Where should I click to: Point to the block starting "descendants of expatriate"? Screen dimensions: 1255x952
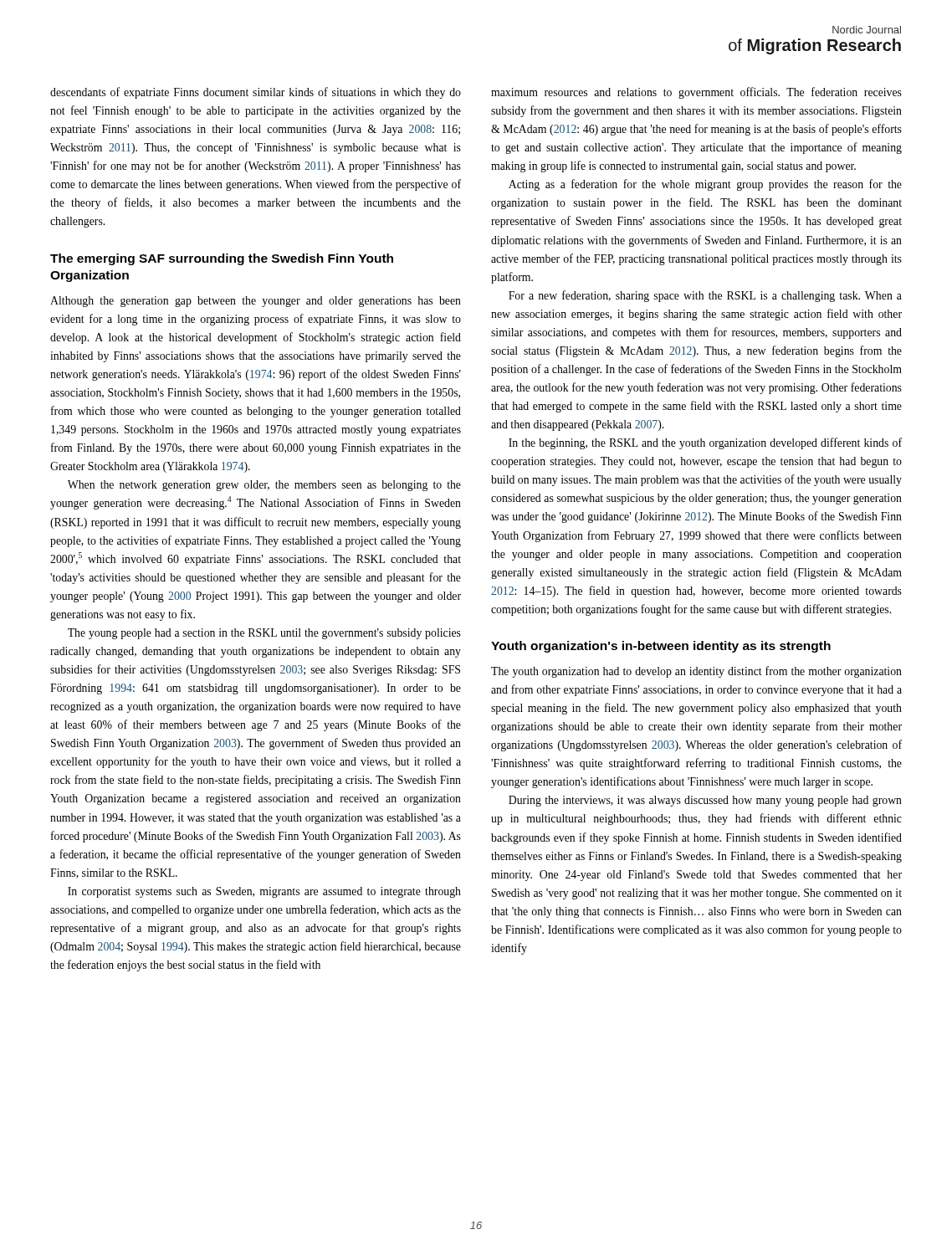(256, 158)
